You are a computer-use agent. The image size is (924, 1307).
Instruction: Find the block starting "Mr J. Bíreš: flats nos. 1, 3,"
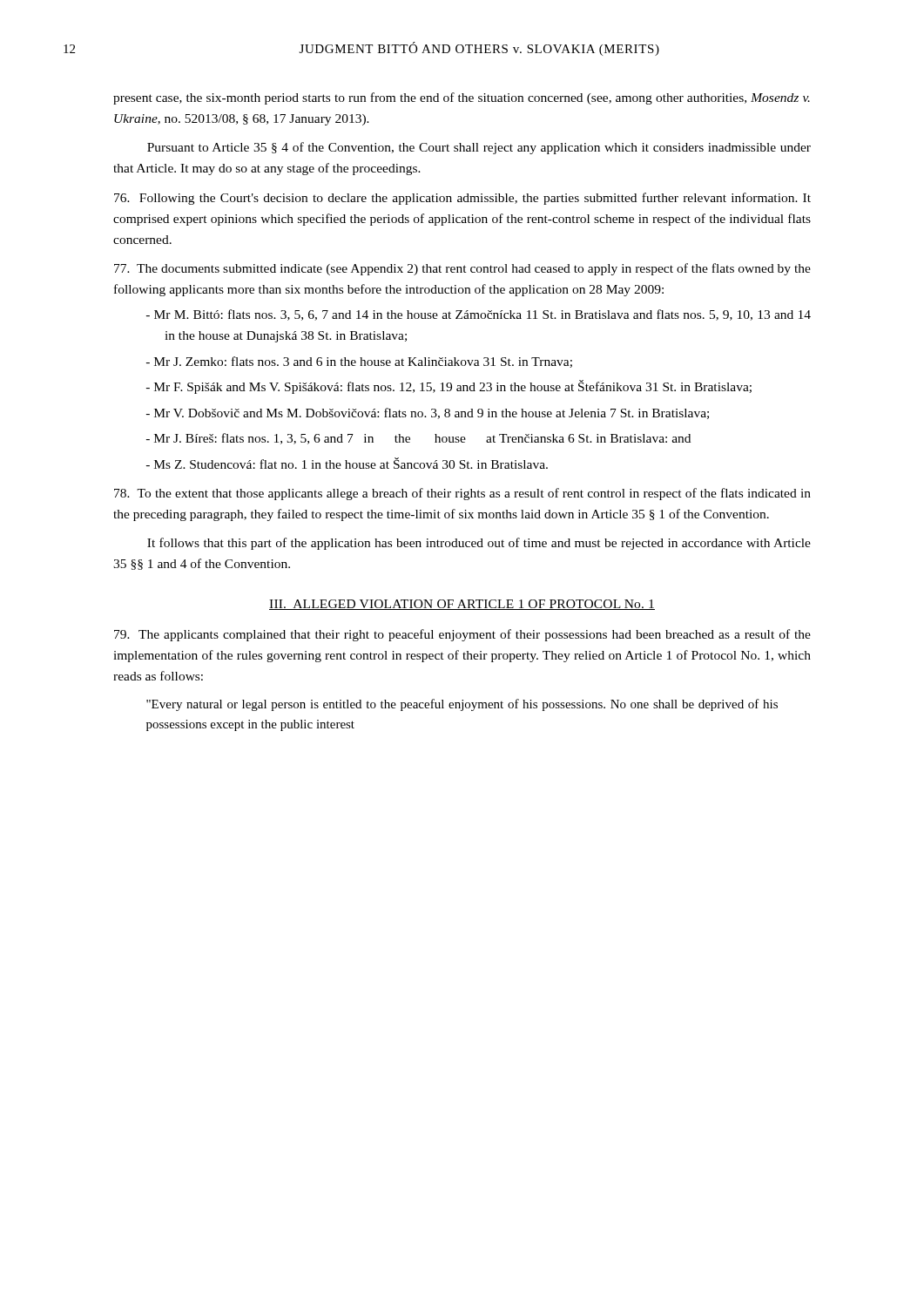[473, 438]
